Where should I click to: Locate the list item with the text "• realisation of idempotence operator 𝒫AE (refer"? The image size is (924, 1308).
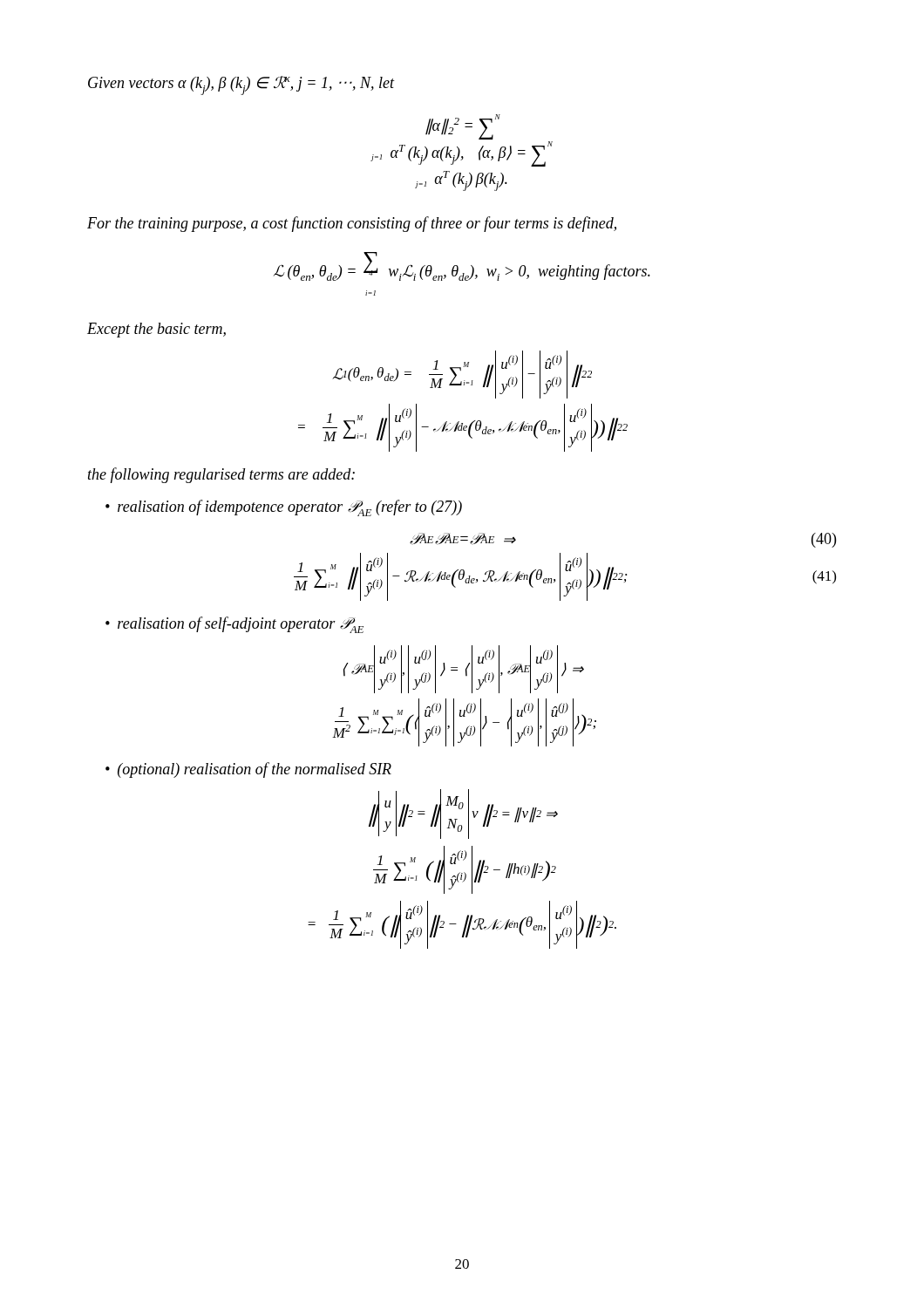point(283,508)
